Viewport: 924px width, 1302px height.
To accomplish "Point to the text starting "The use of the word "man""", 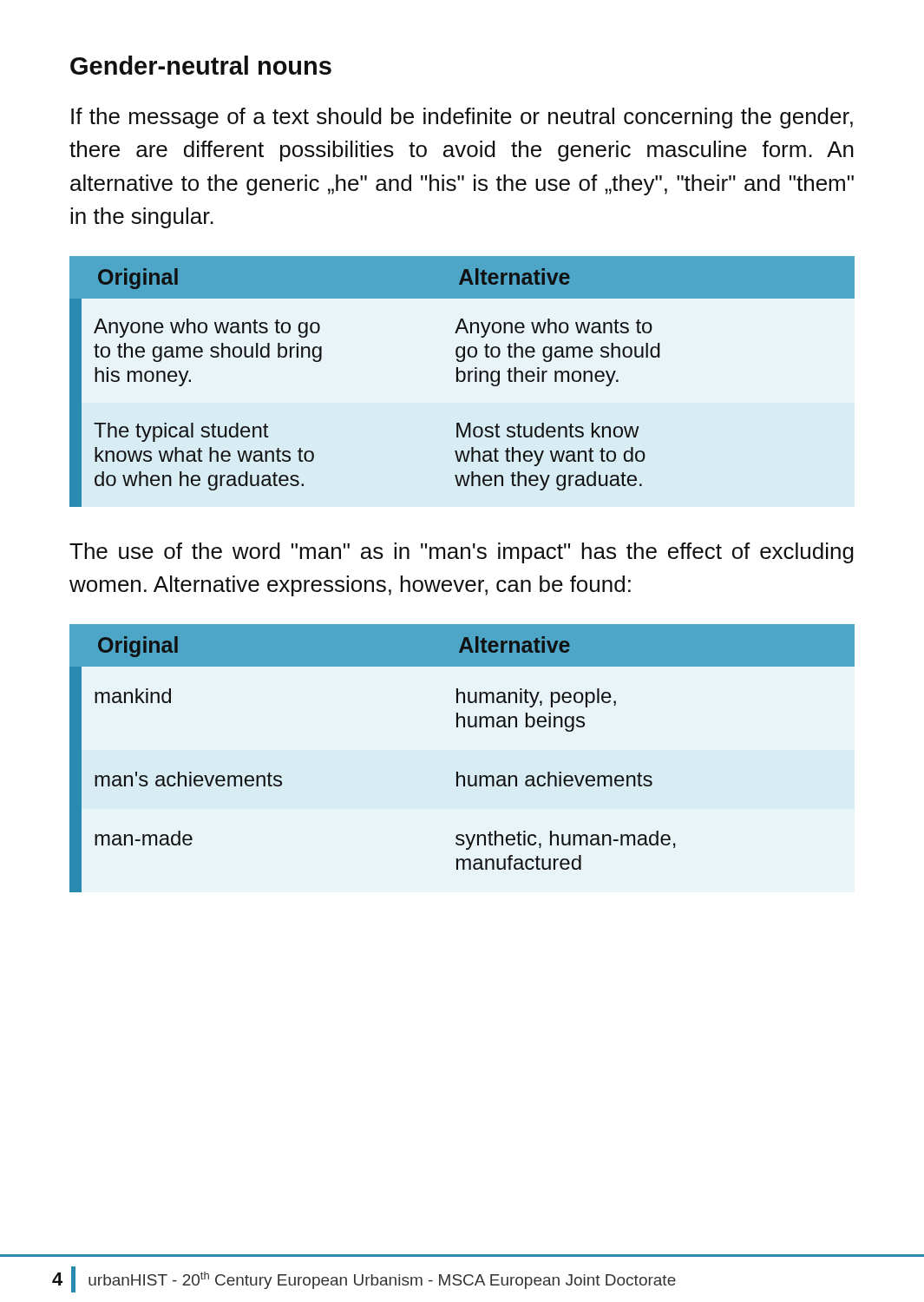I will click(x=462, y=568).
